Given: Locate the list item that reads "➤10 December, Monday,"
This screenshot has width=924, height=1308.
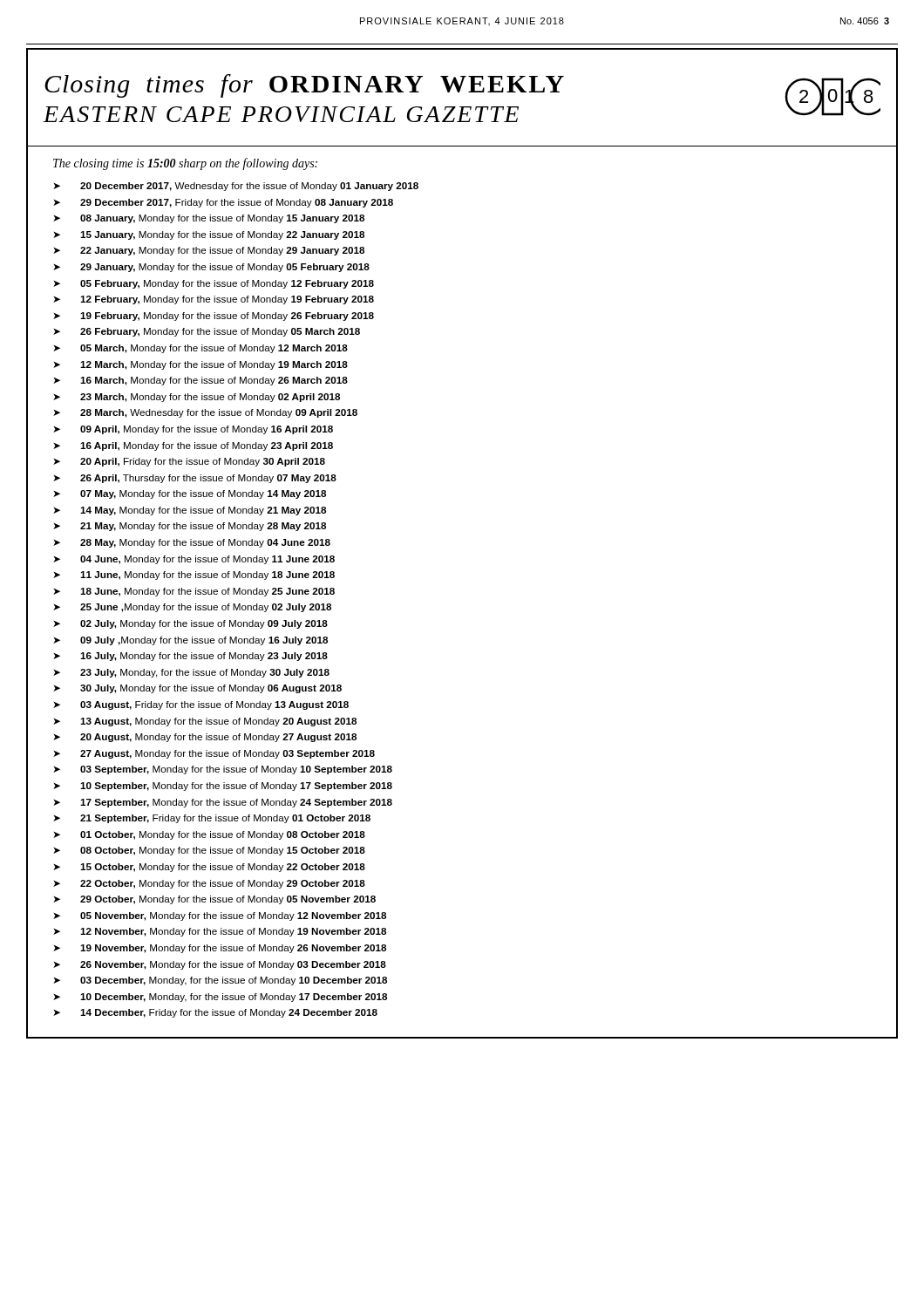Looking at the screenshot, I should pyautogui.click(x=220, y=998).
